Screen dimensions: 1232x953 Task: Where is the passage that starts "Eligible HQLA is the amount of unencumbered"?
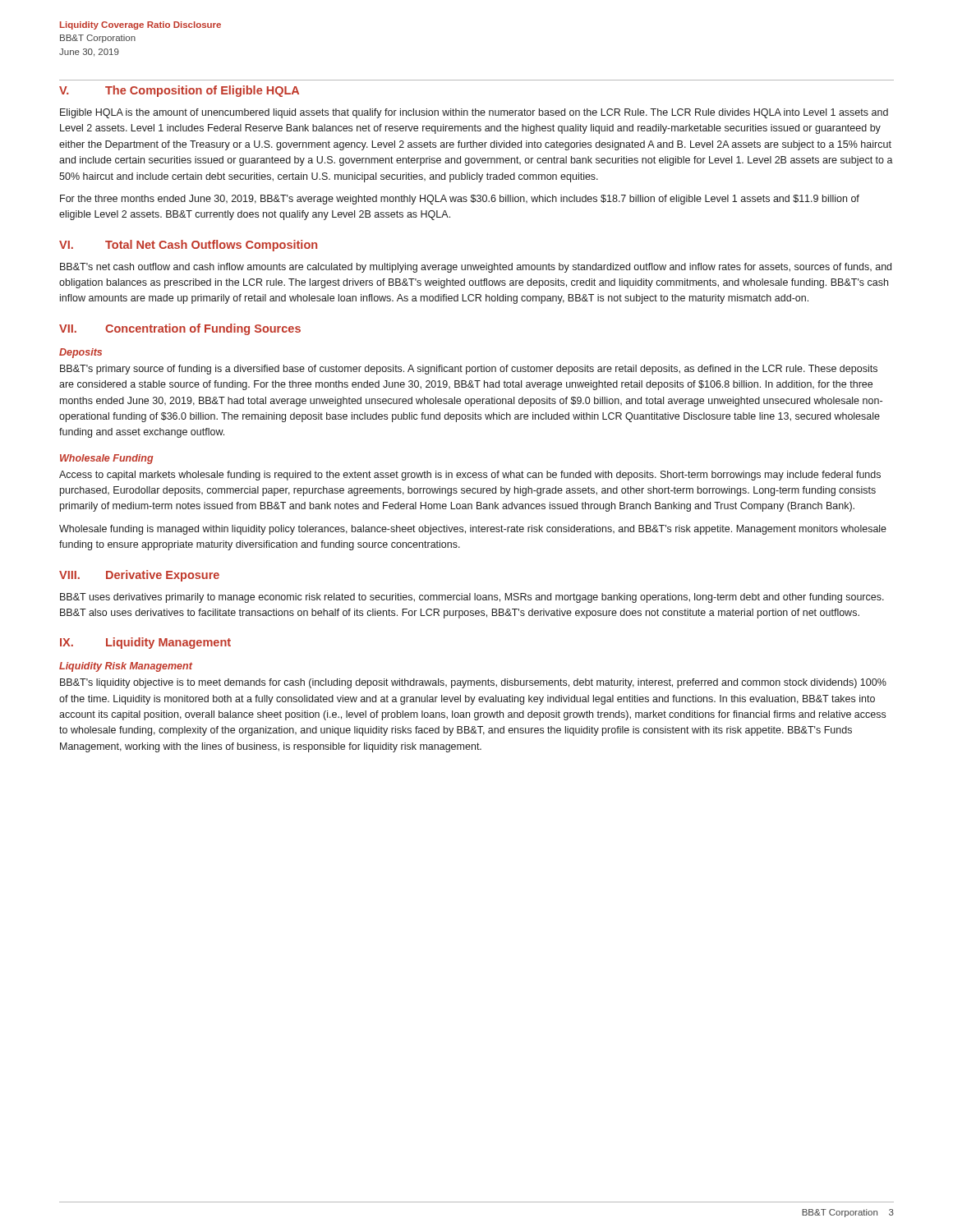[x=476, y=145]
